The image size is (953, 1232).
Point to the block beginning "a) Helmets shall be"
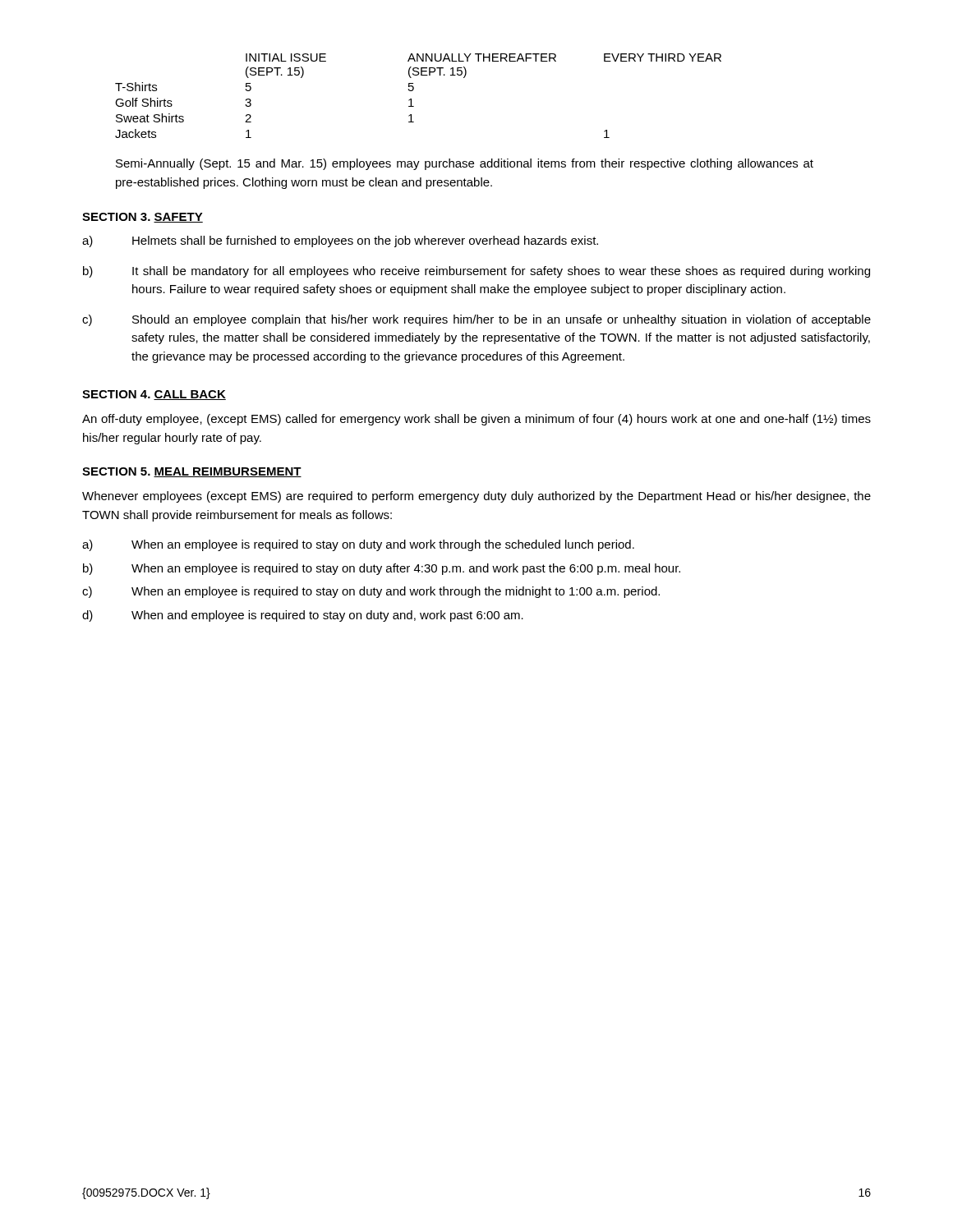(x=476, y=241)
